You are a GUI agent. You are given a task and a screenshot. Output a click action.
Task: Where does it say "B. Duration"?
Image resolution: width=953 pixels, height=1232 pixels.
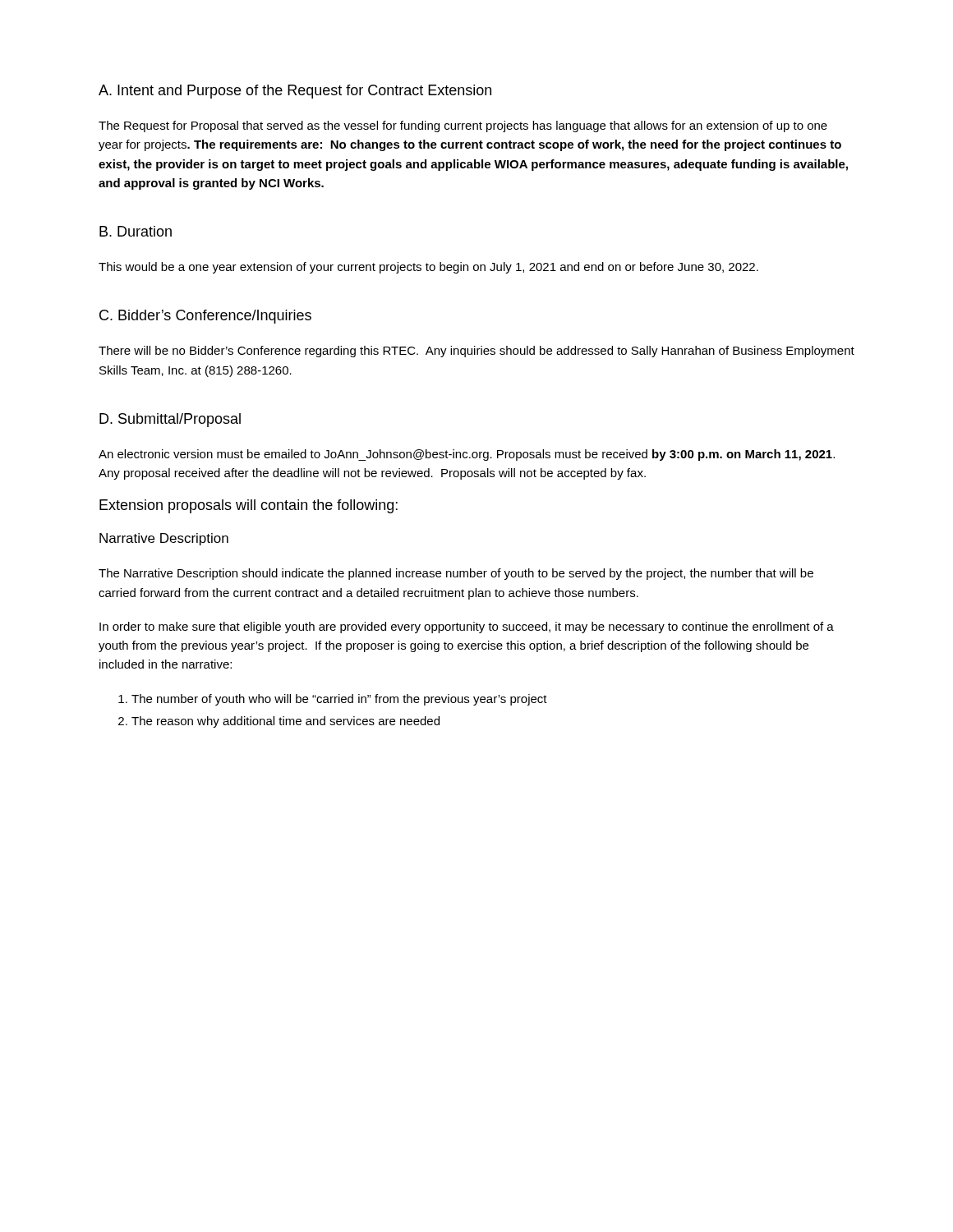[136, 232]
